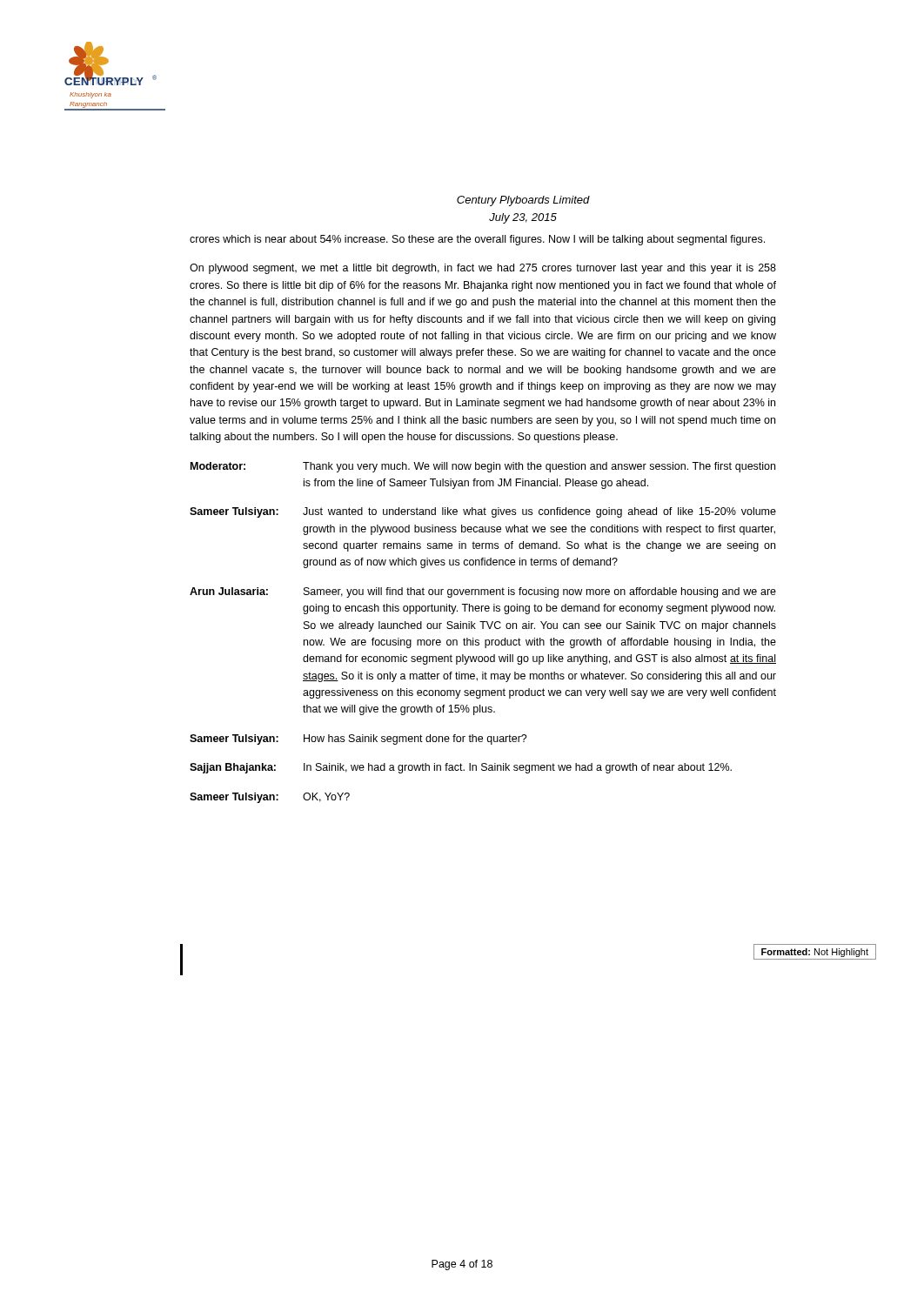Select the text starting "On plywood segment, we met a little"

tap(483, 353)
